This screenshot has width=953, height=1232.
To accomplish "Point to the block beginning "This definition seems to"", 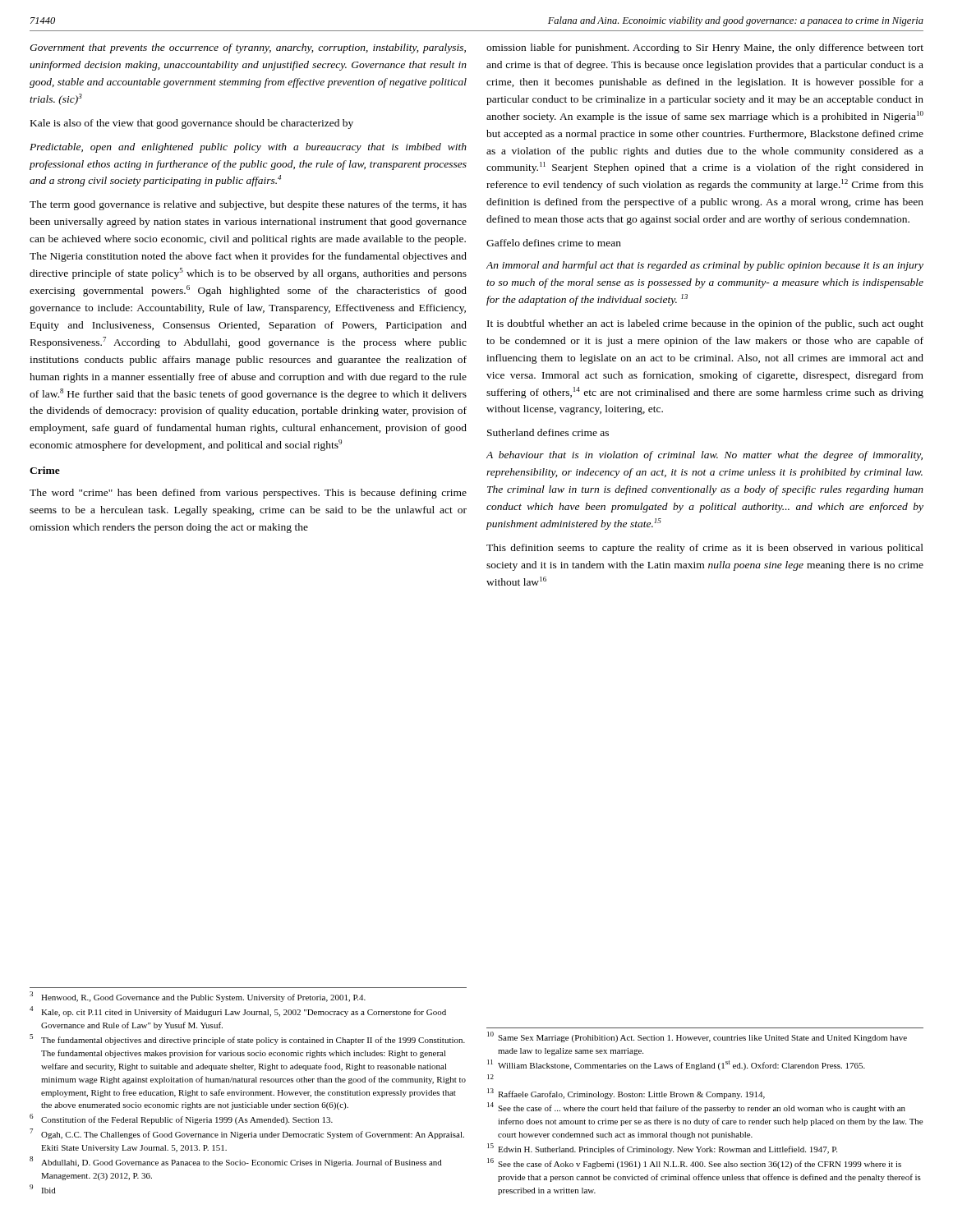I will [x=705, y=565].
